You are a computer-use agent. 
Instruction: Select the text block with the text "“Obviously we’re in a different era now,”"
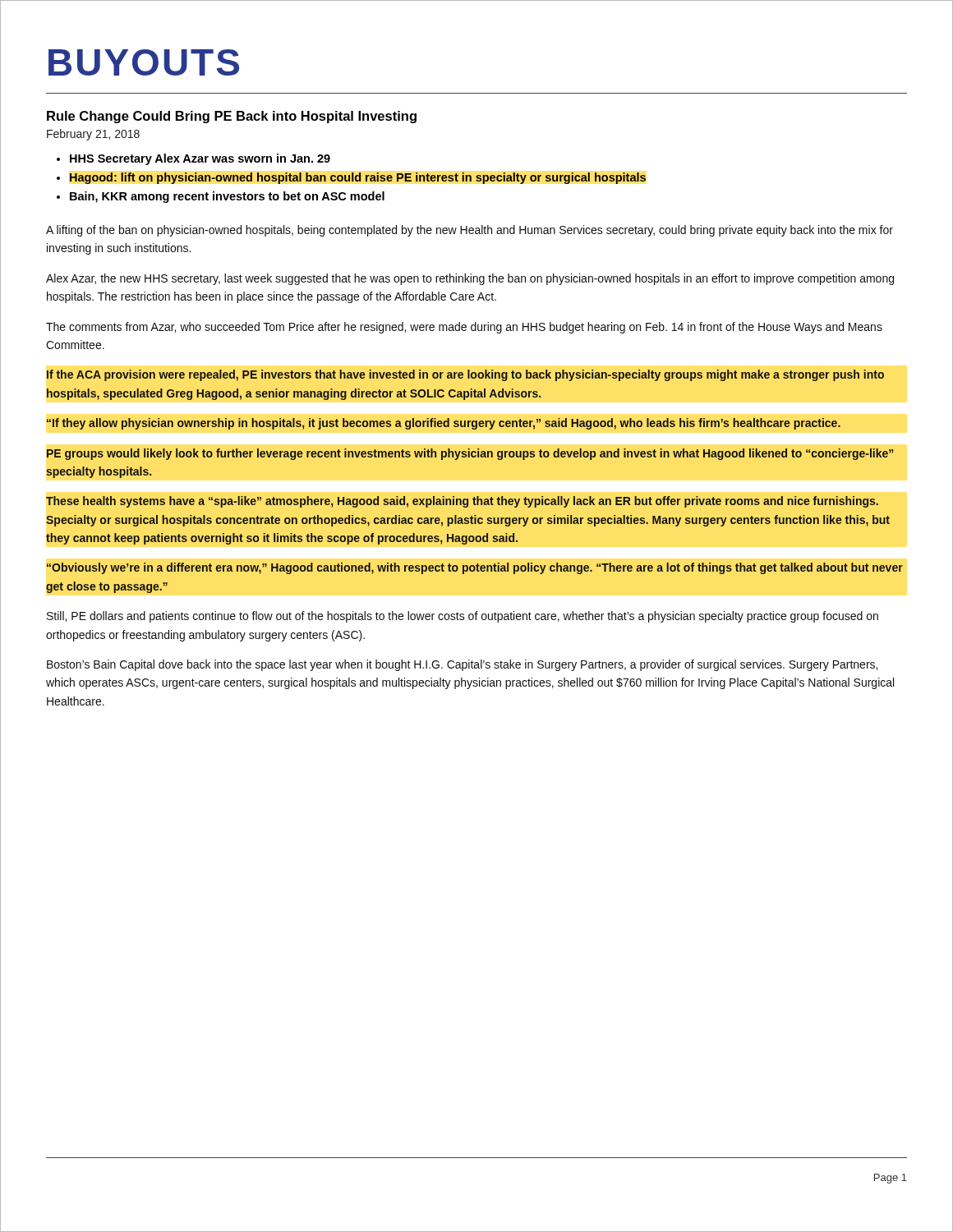click(x=476, y=577)
